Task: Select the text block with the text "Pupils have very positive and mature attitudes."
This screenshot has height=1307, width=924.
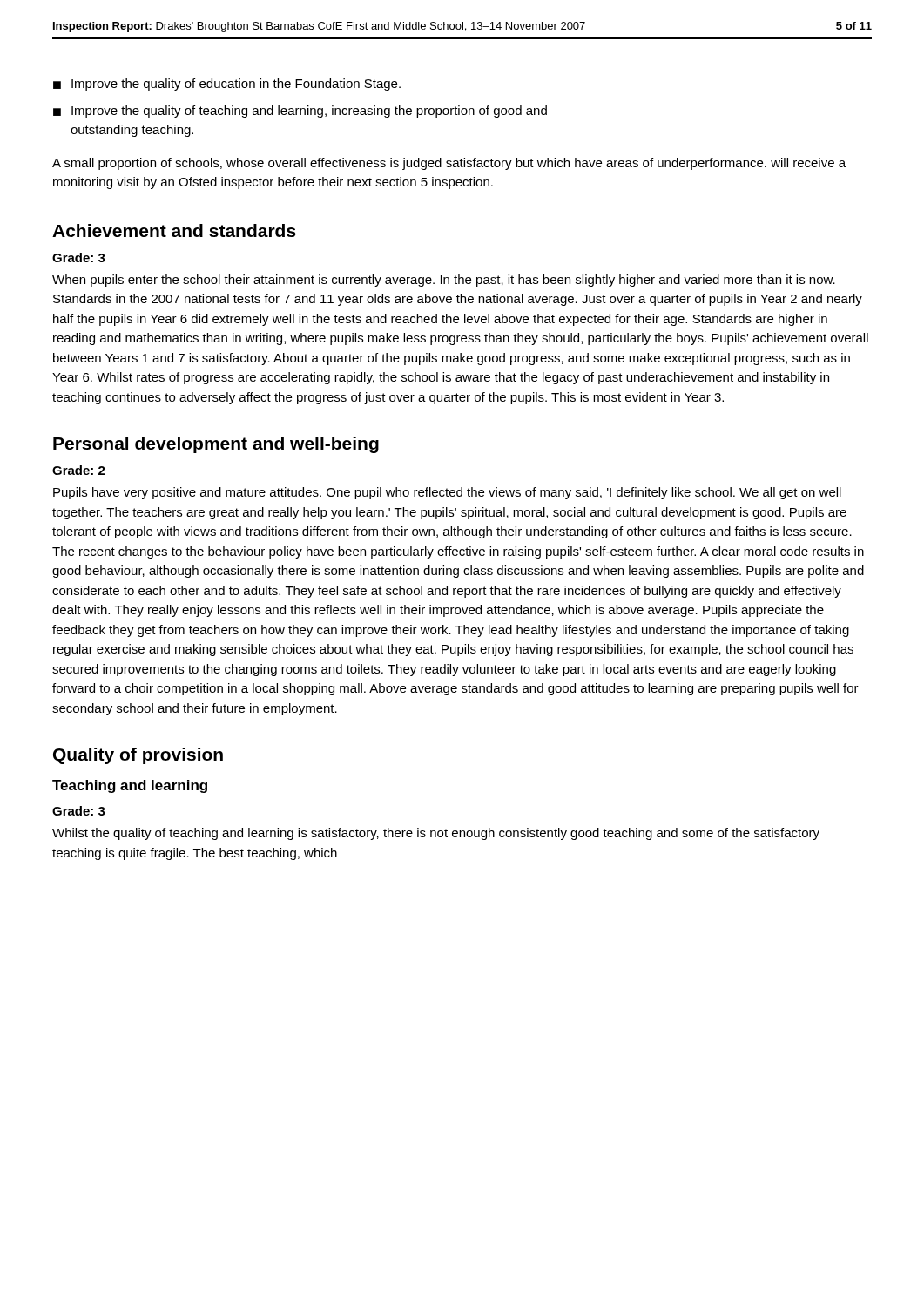Action: [x=458, y=600]
